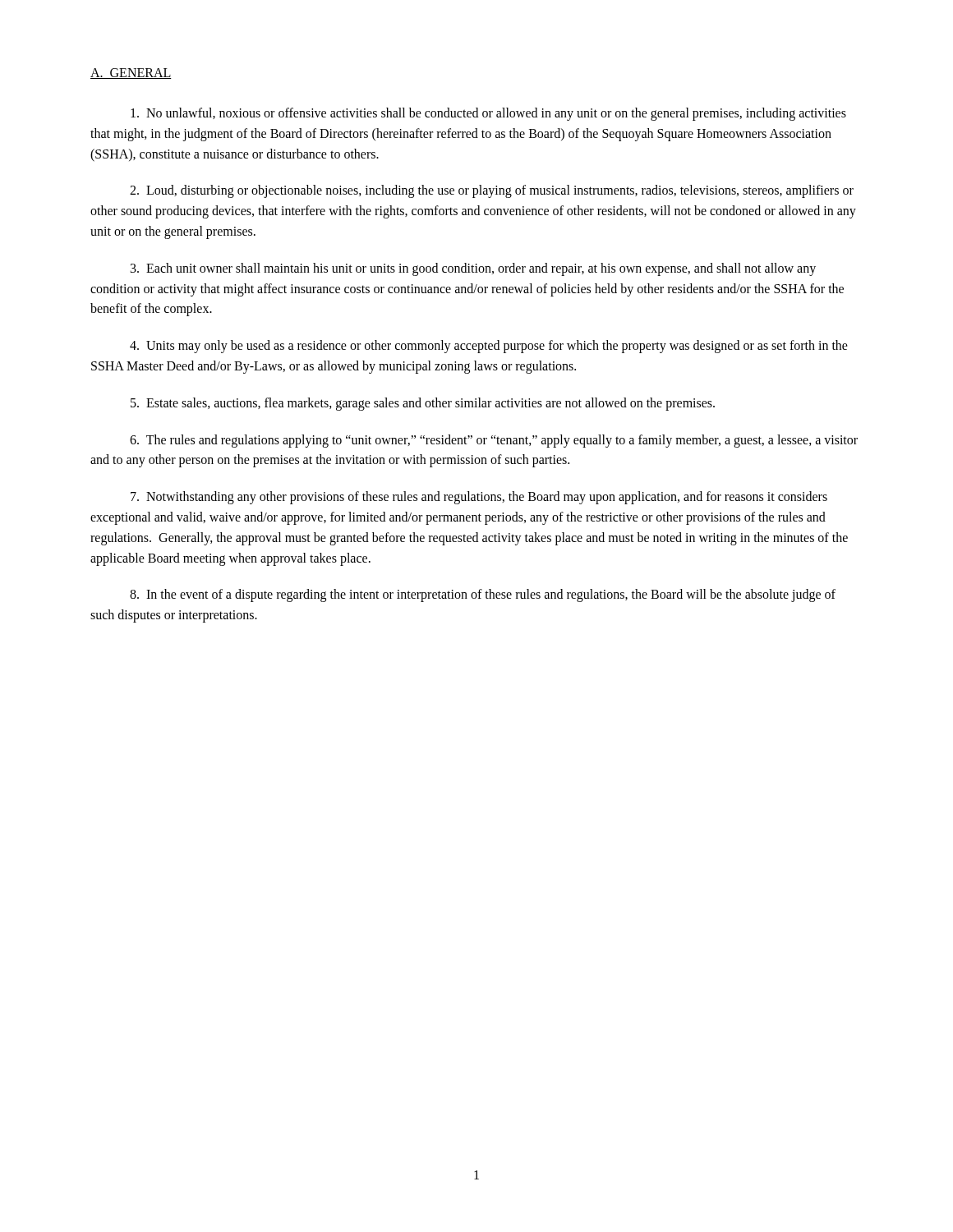Image resolution: width=953 pixels, height=1232 pixels.
Task: Click on the text block with the text "Each unit owner shall"
Action: click(467, 288)
